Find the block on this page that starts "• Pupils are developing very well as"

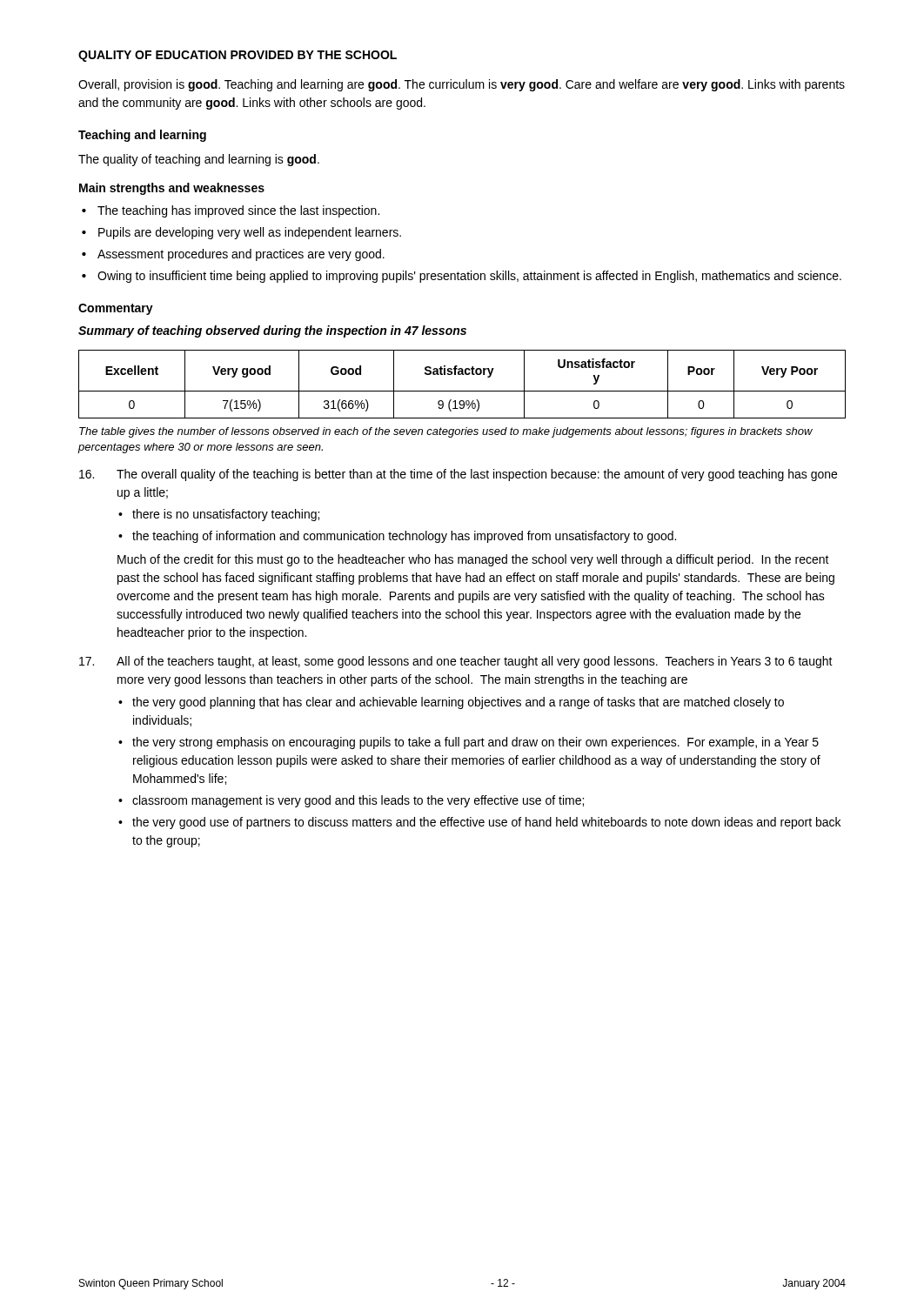pos(242,233)
